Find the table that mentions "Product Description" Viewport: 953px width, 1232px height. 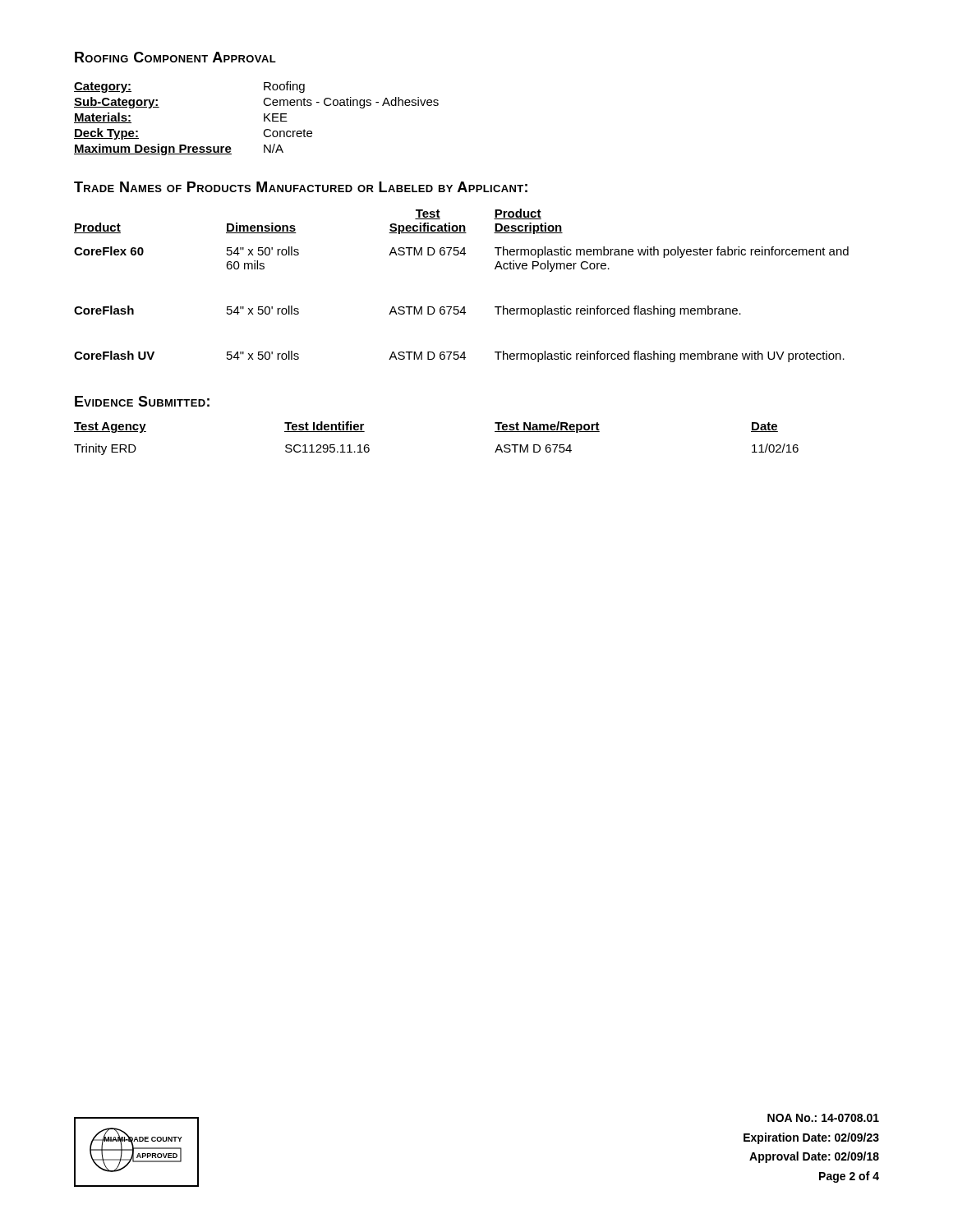[x=476, y=286]
